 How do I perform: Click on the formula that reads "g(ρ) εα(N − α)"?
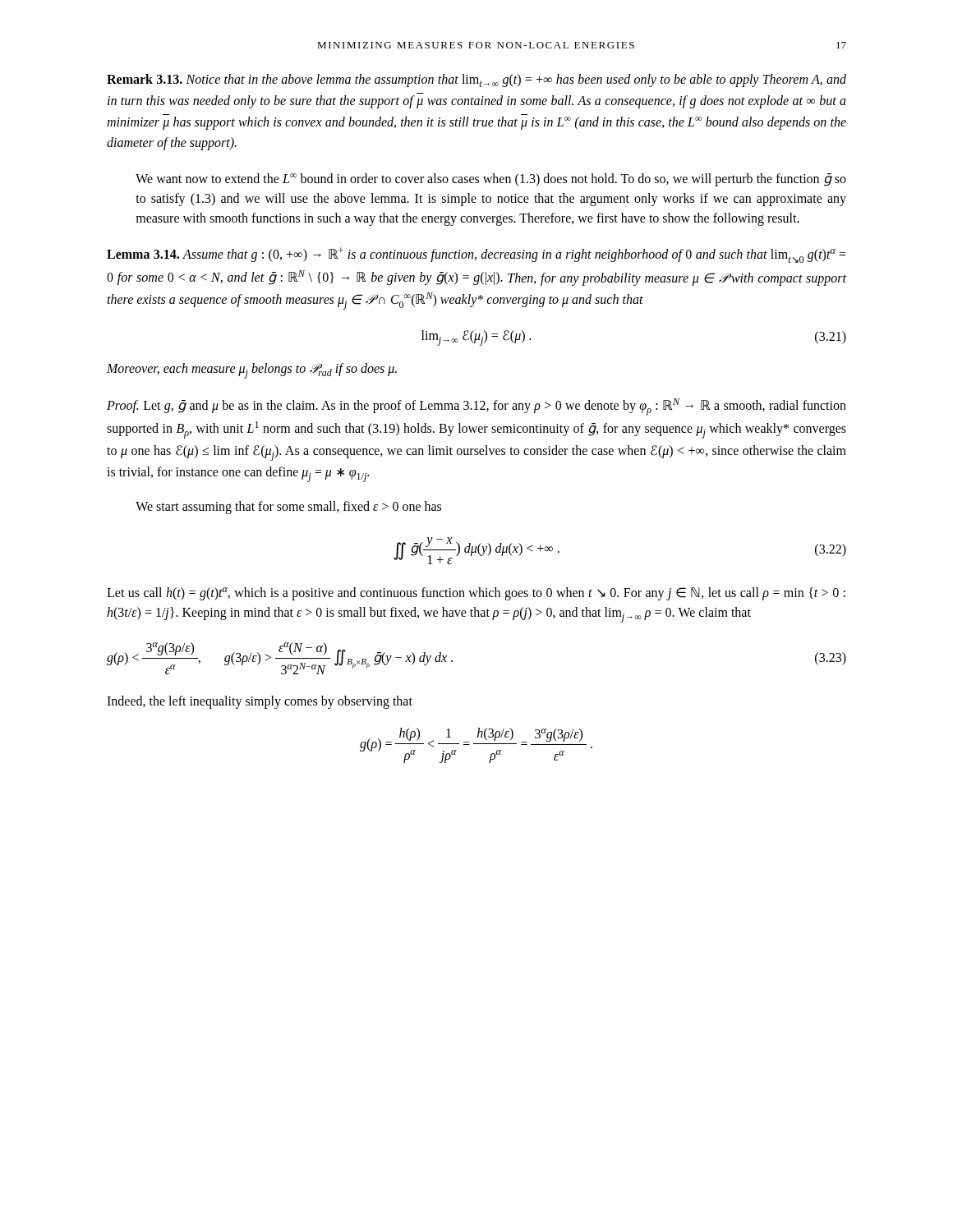pos(303,658)
